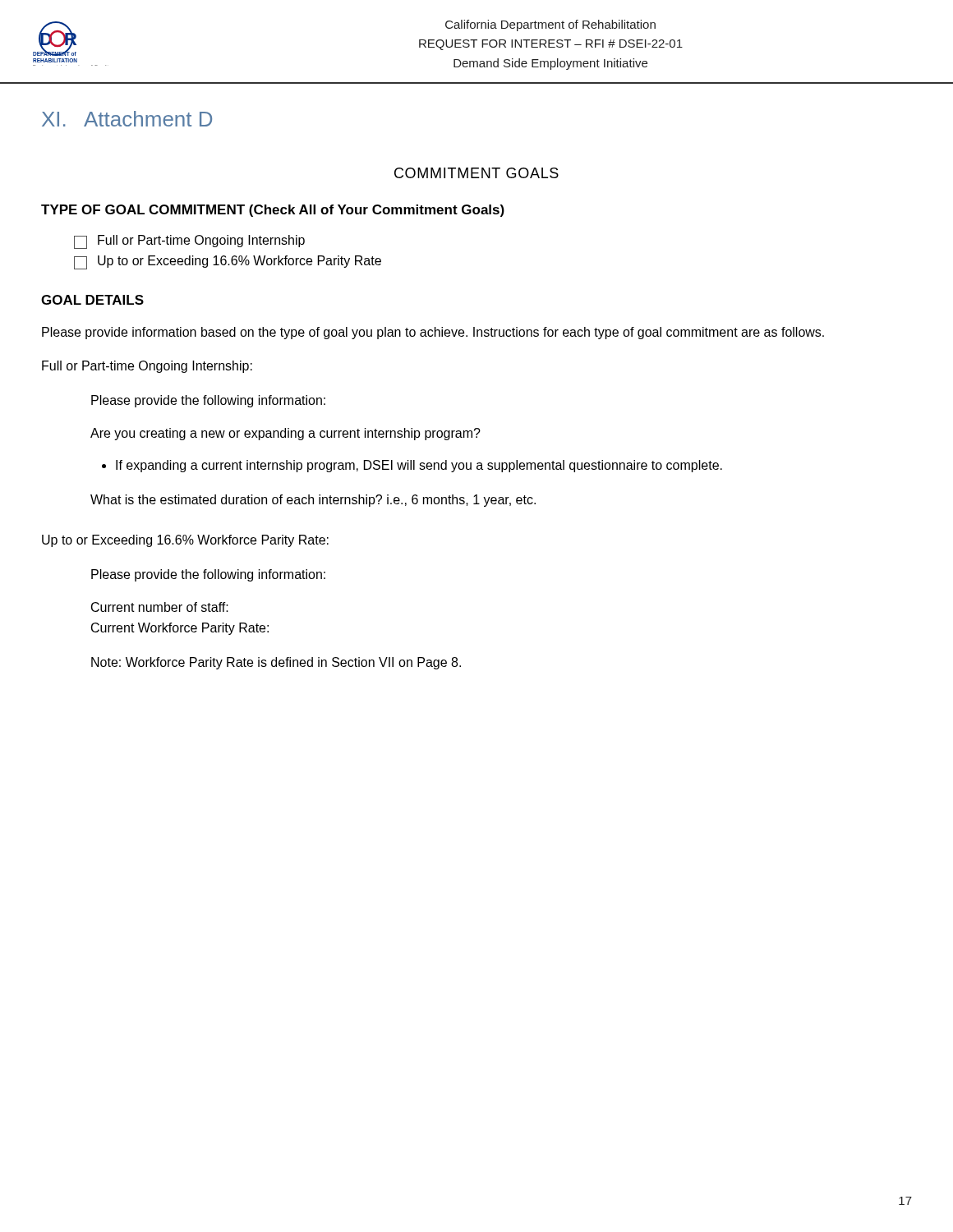Locate the block of text that opens with "Are you creating a new"

[285, 433]
